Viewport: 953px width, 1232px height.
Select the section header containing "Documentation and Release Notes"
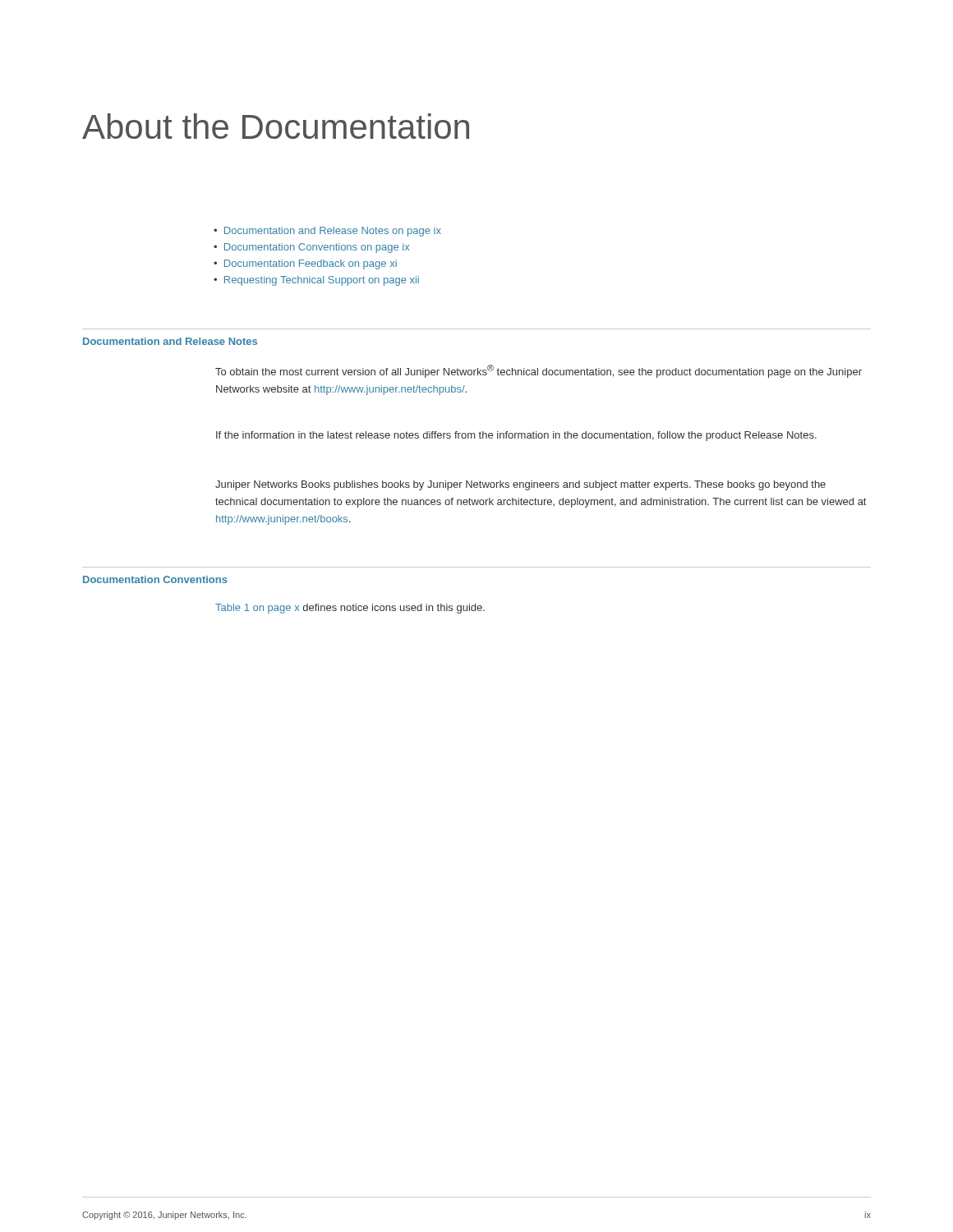170,341
